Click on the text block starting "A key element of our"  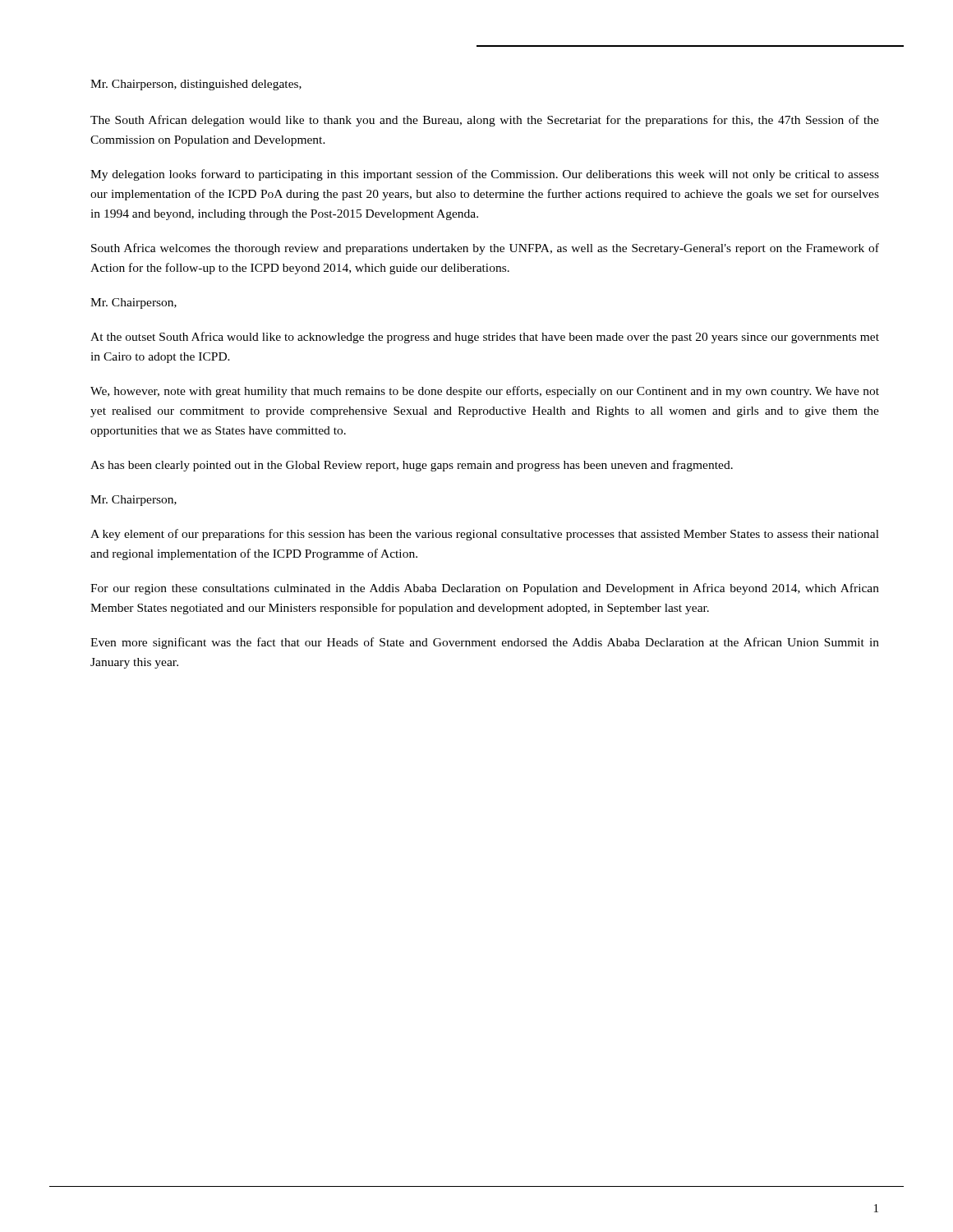pyautogui.click(x=485, y=543)
